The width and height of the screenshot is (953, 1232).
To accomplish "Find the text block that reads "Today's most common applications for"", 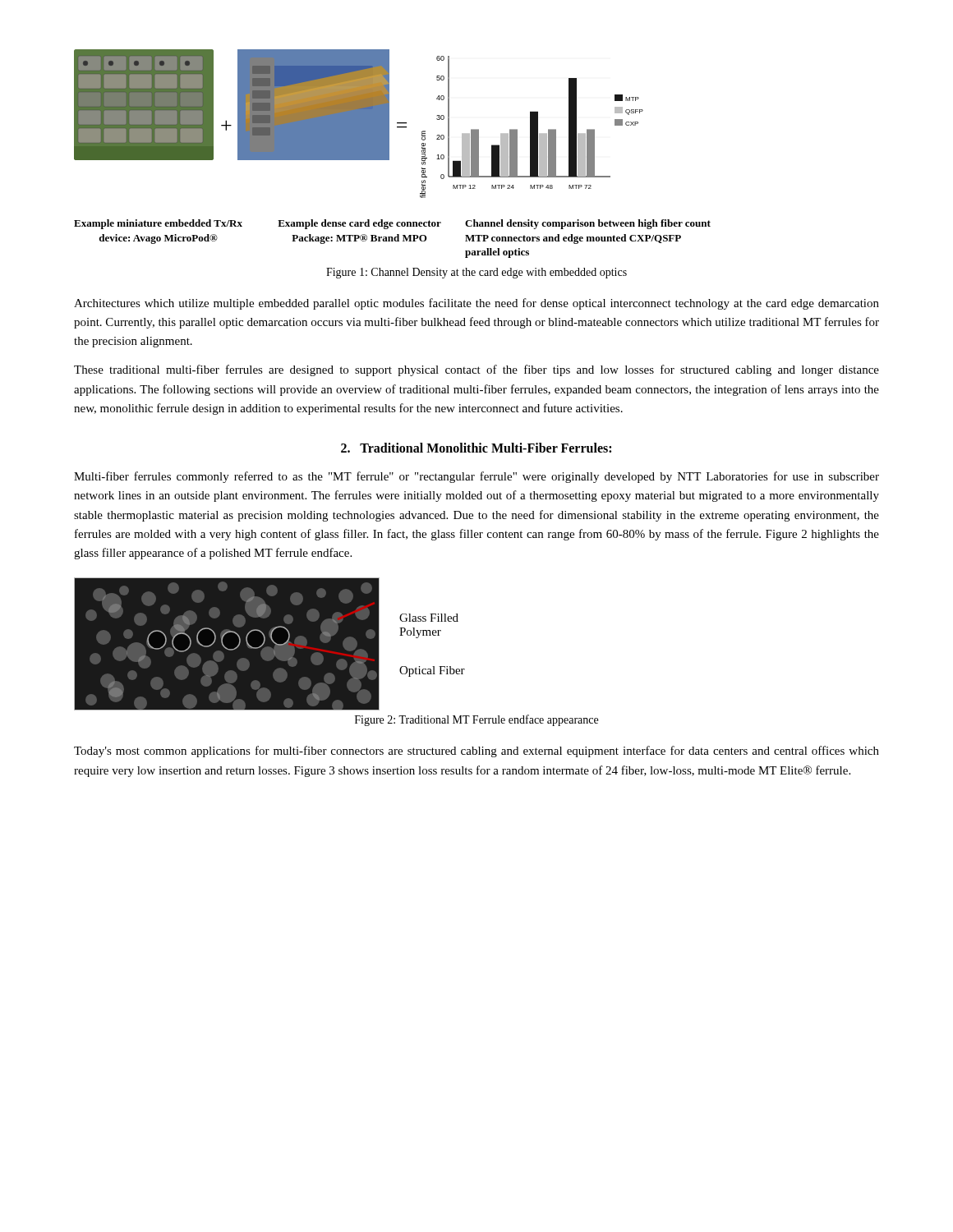I will click(476, 761).
